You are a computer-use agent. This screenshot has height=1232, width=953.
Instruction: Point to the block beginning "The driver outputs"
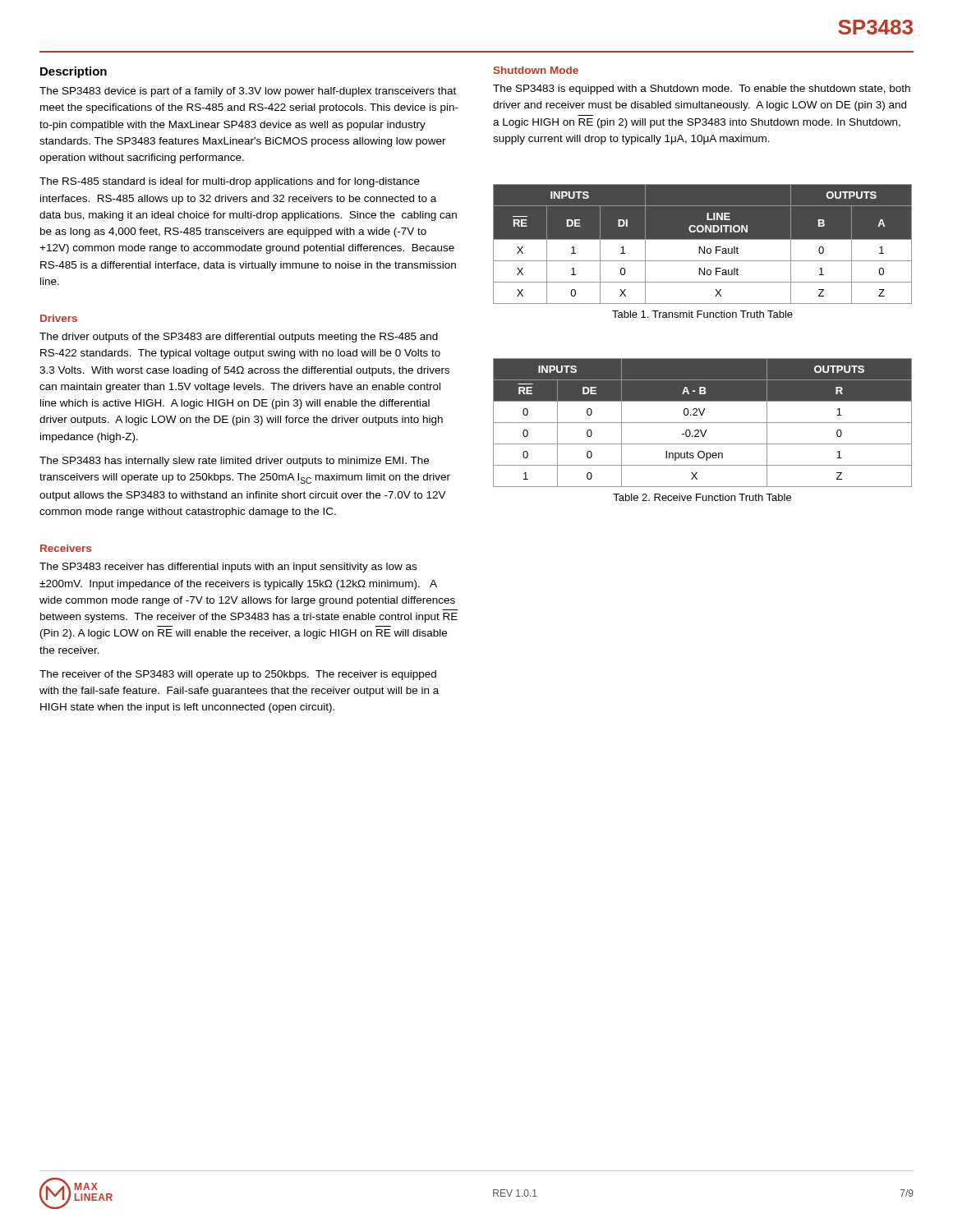[x=249, y=387]
